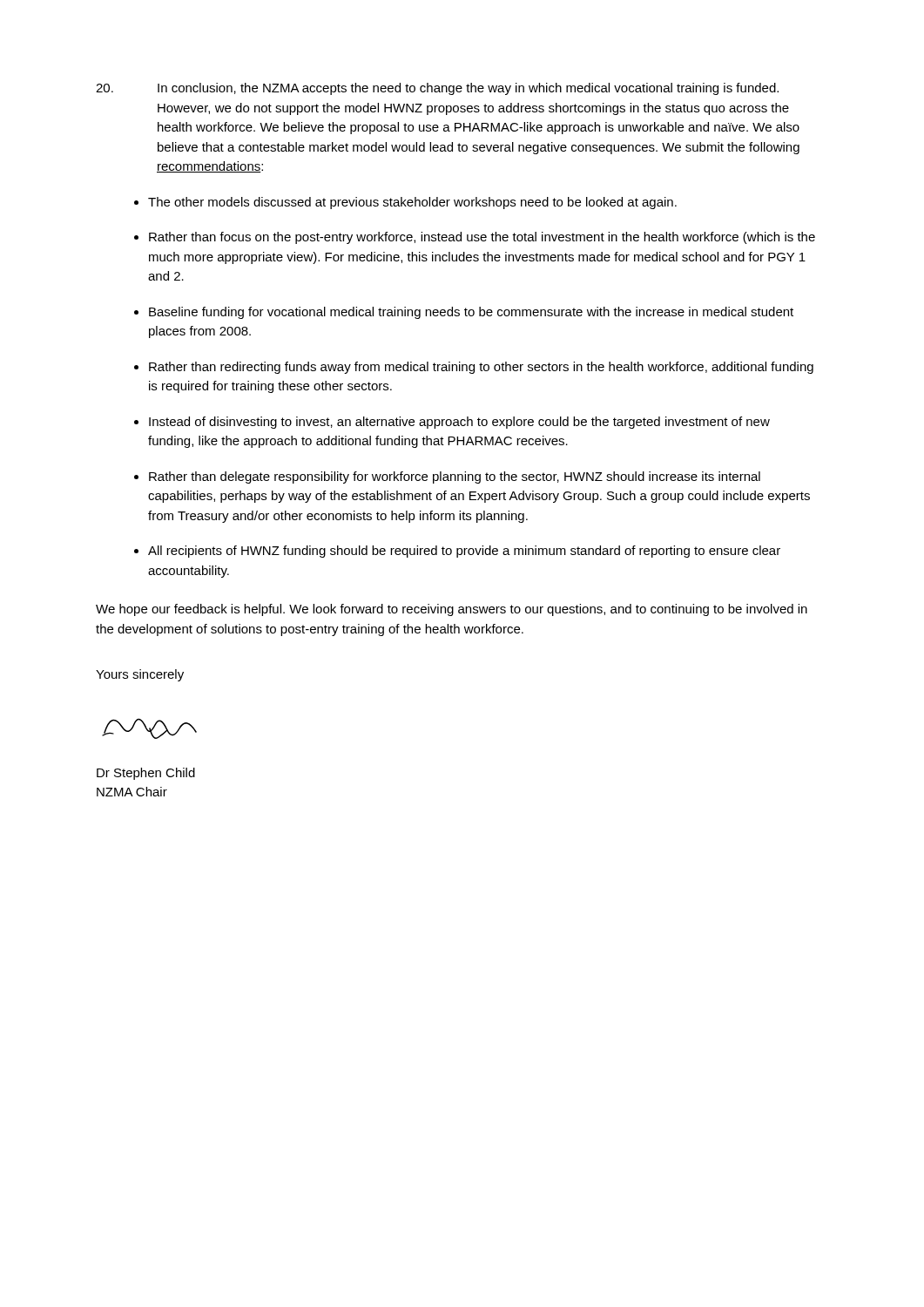Locate the text that reads "Yours sincerely"
Viewport: 924px width, 1307px height.
coord(140,674)
